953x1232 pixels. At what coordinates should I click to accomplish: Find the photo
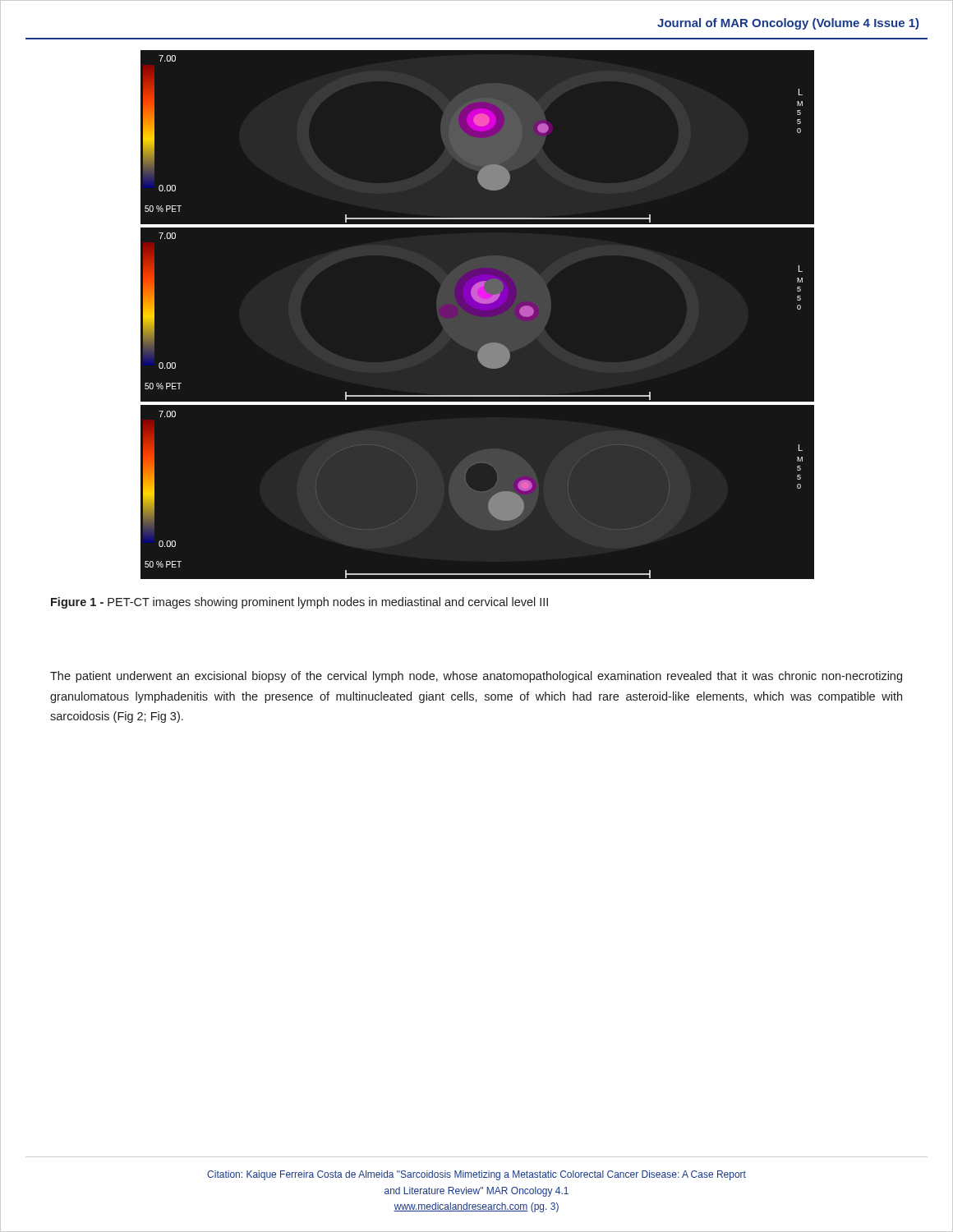tap(476, 323)
